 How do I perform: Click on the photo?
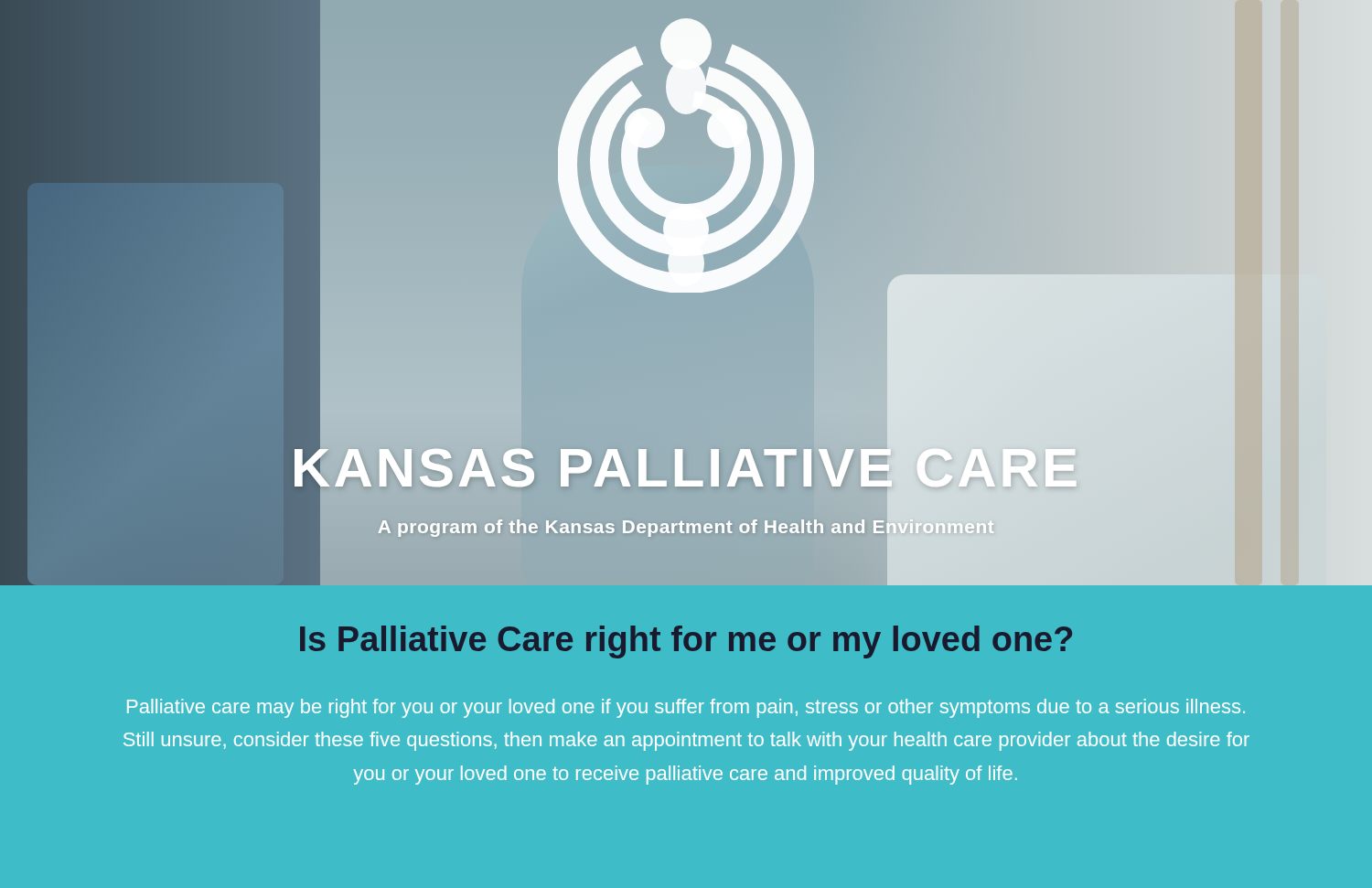(x=686, y=293)
